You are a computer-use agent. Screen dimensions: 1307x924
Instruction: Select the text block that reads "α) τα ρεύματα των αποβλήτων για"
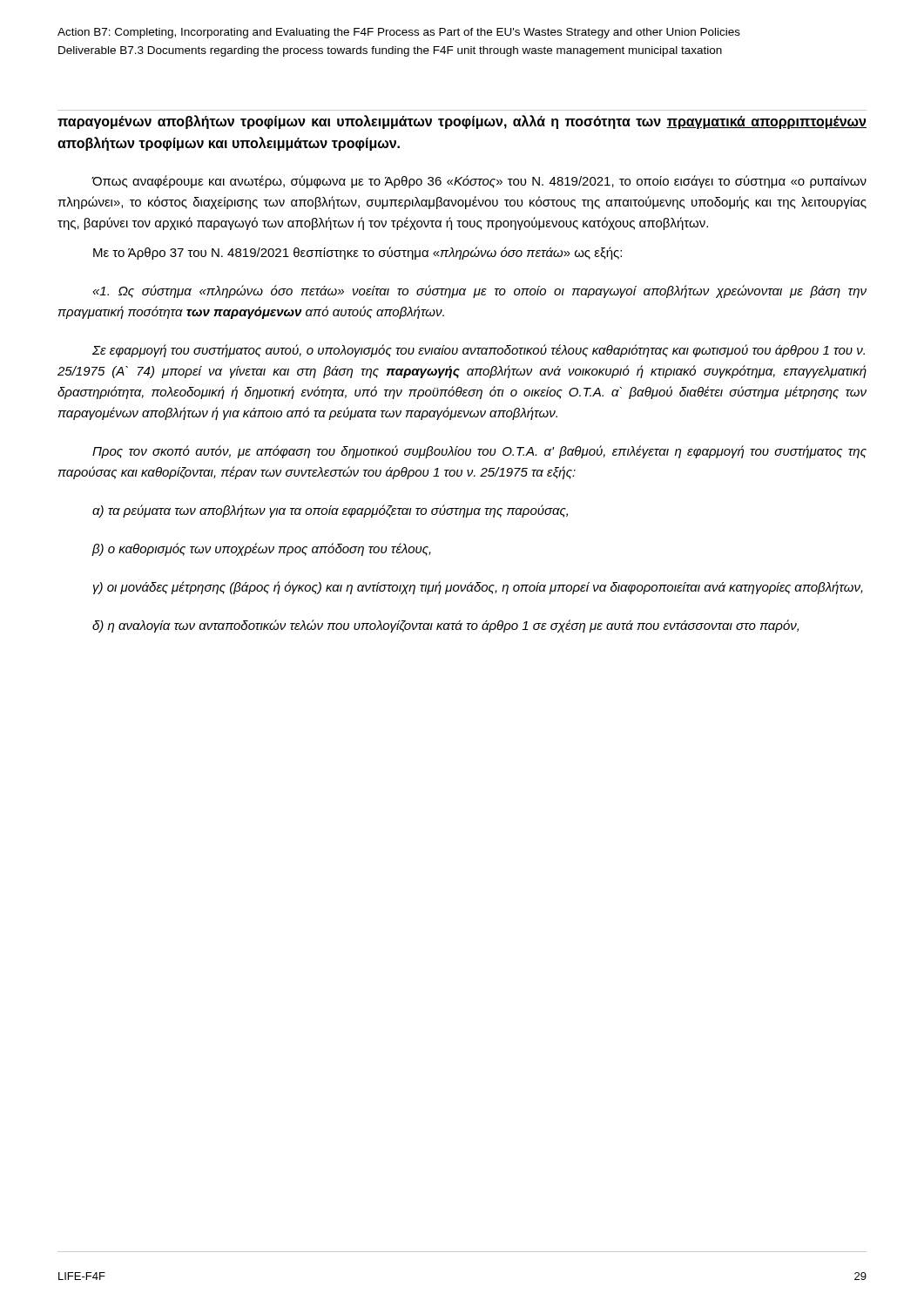click(x=331, y=510)
